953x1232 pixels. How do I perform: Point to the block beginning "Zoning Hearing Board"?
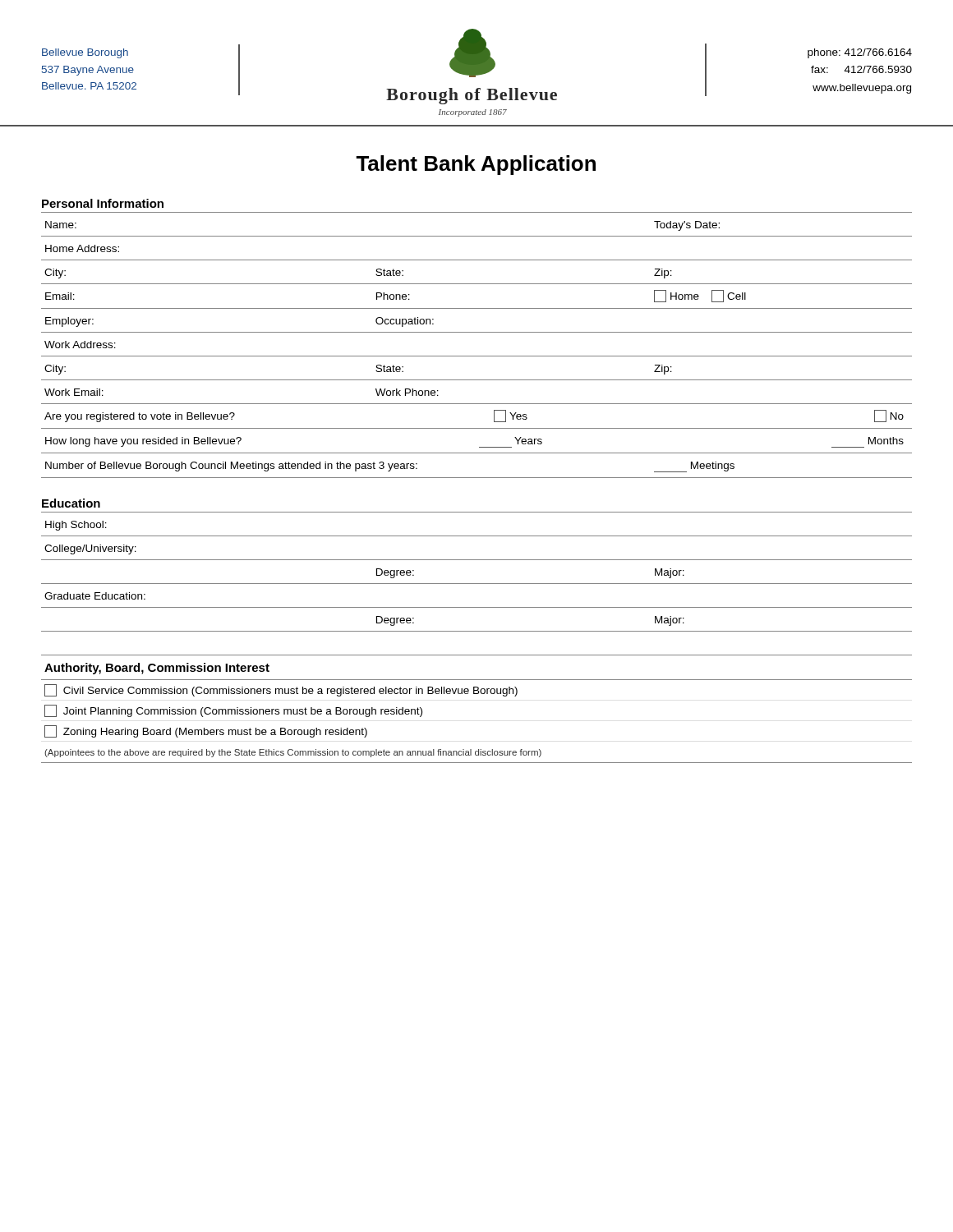(206, 731)
